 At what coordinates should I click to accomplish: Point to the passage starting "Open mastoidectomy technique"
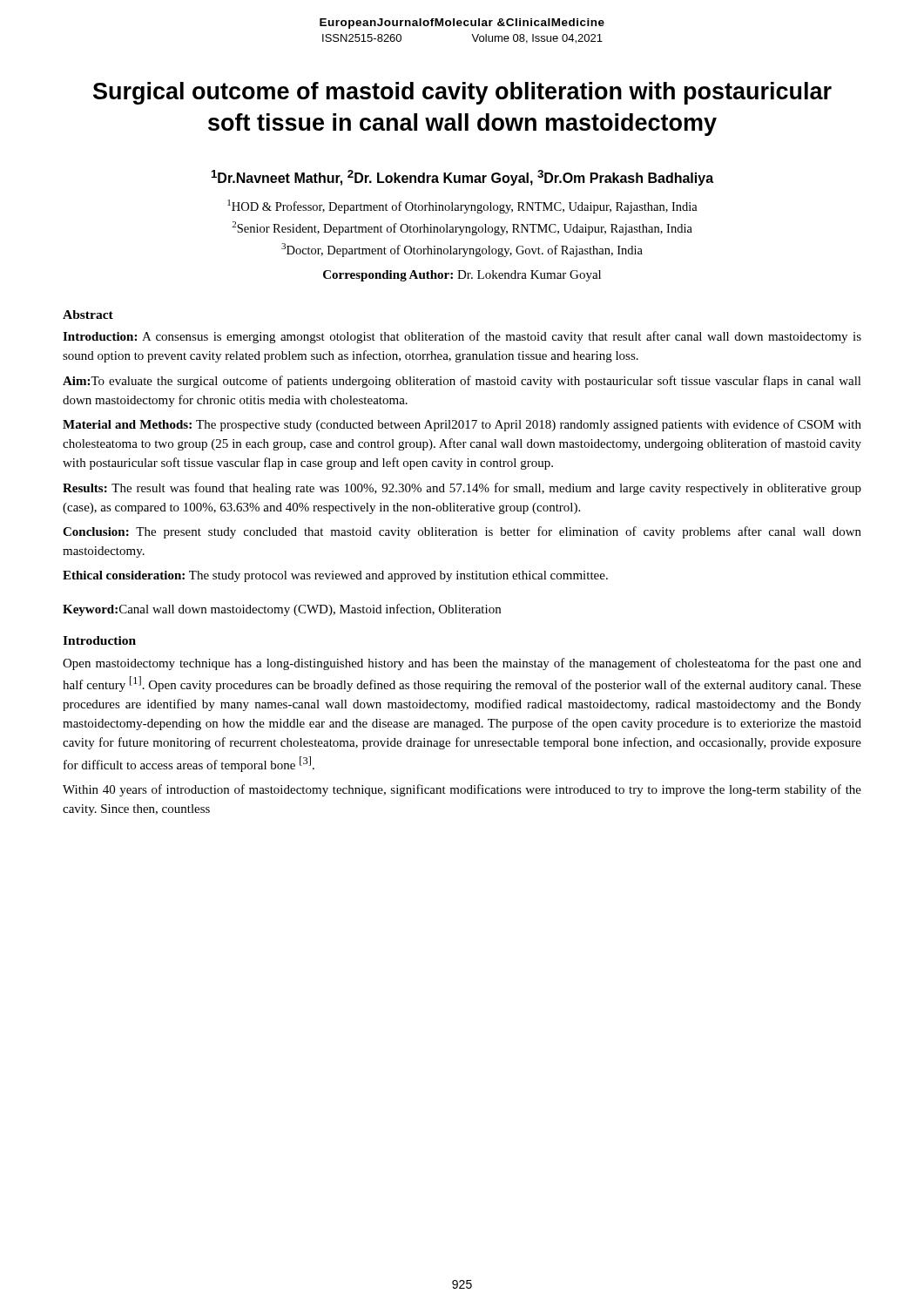click(x=462, y=736)
